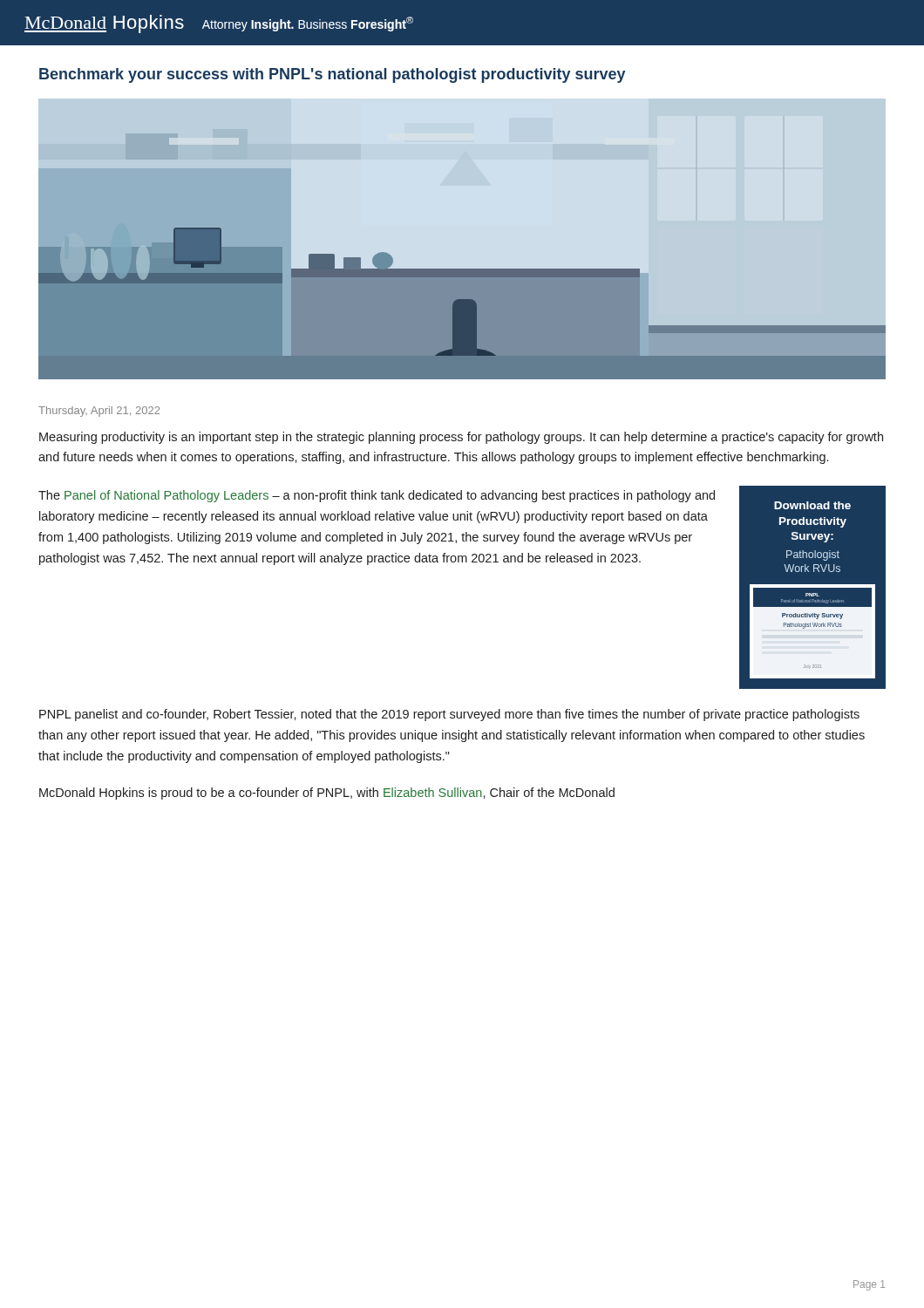924x1308 pixels.
Task: Click the title that begins "Benchmark your success"
Action: point(332,74)
